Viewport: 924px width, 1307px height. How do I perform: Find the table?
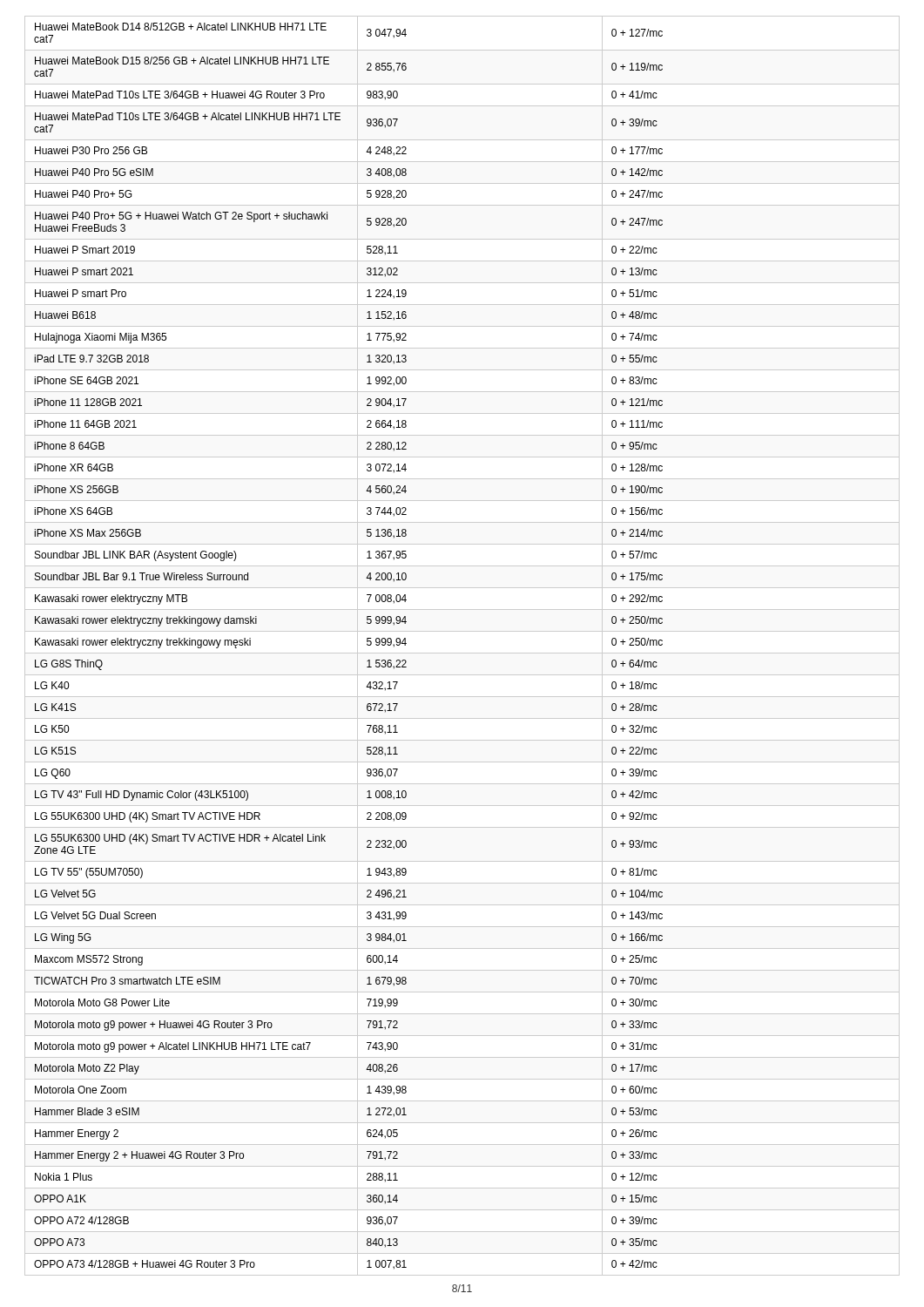coord(462,646)
